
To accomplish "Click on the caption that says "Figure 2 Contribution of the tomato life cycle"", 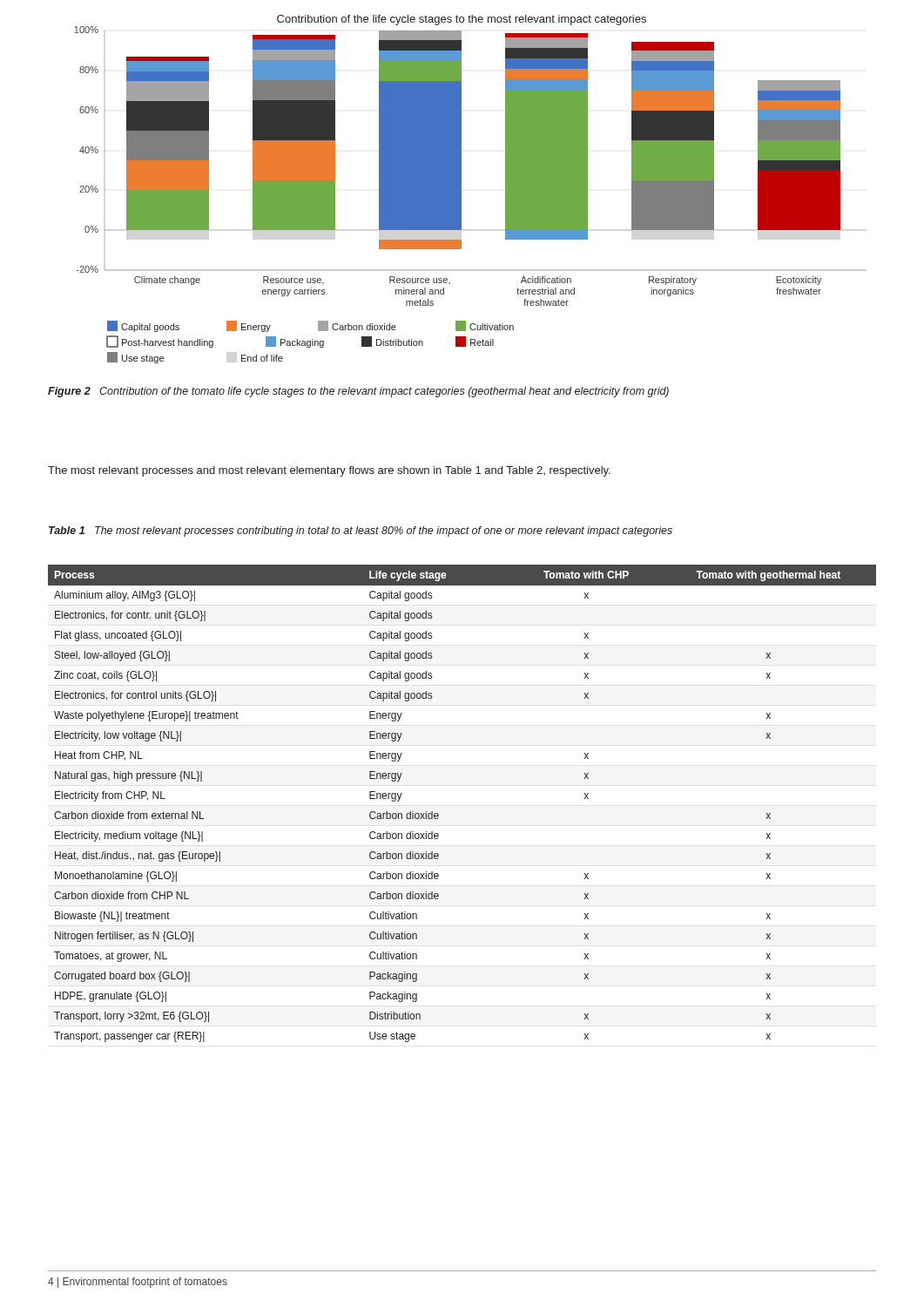I will [359, 391].
